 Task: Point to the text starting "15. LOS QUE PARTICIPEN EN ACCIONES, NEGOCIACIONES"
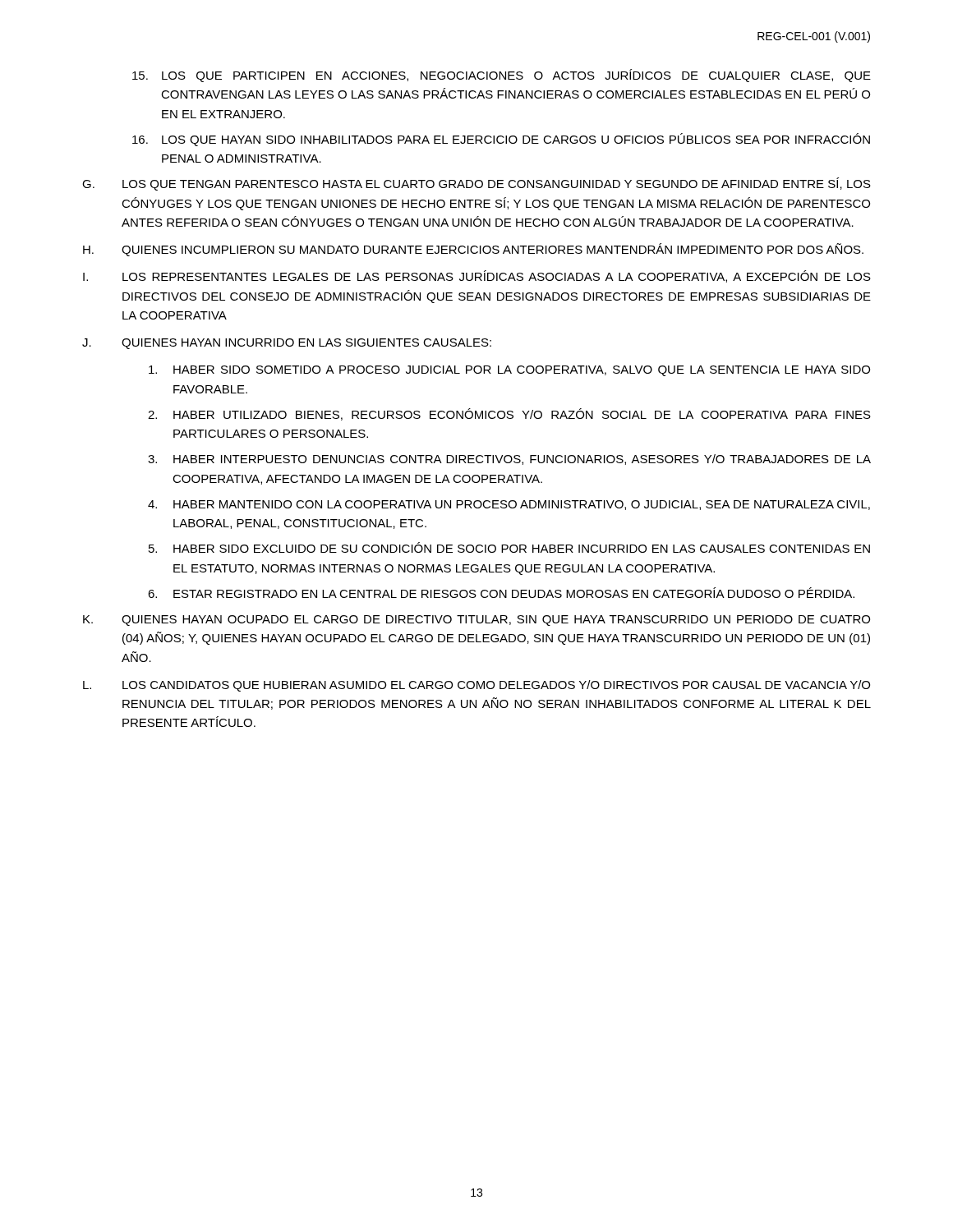(501, 94)
